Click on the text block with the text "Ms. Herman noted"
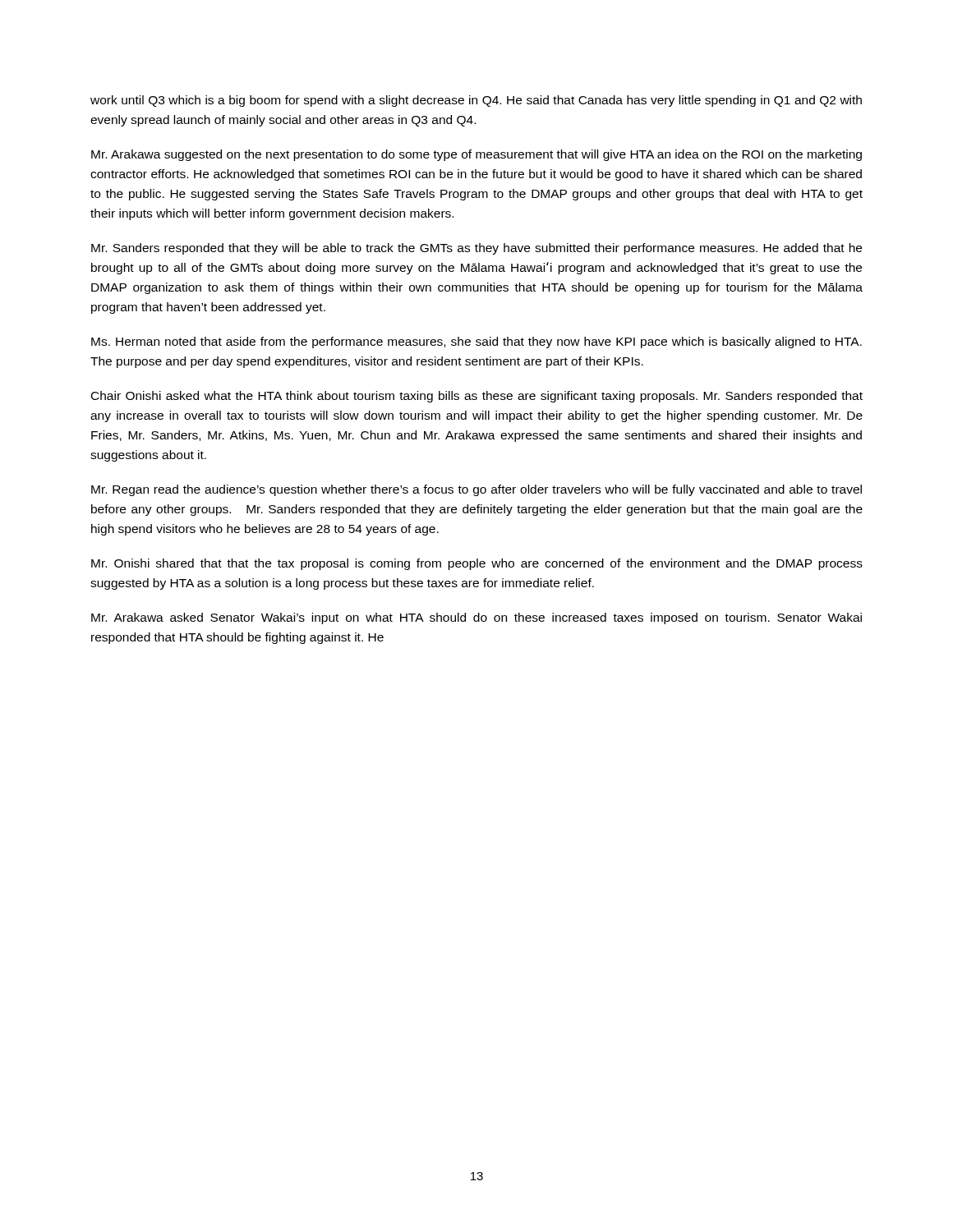 [476, 351]
